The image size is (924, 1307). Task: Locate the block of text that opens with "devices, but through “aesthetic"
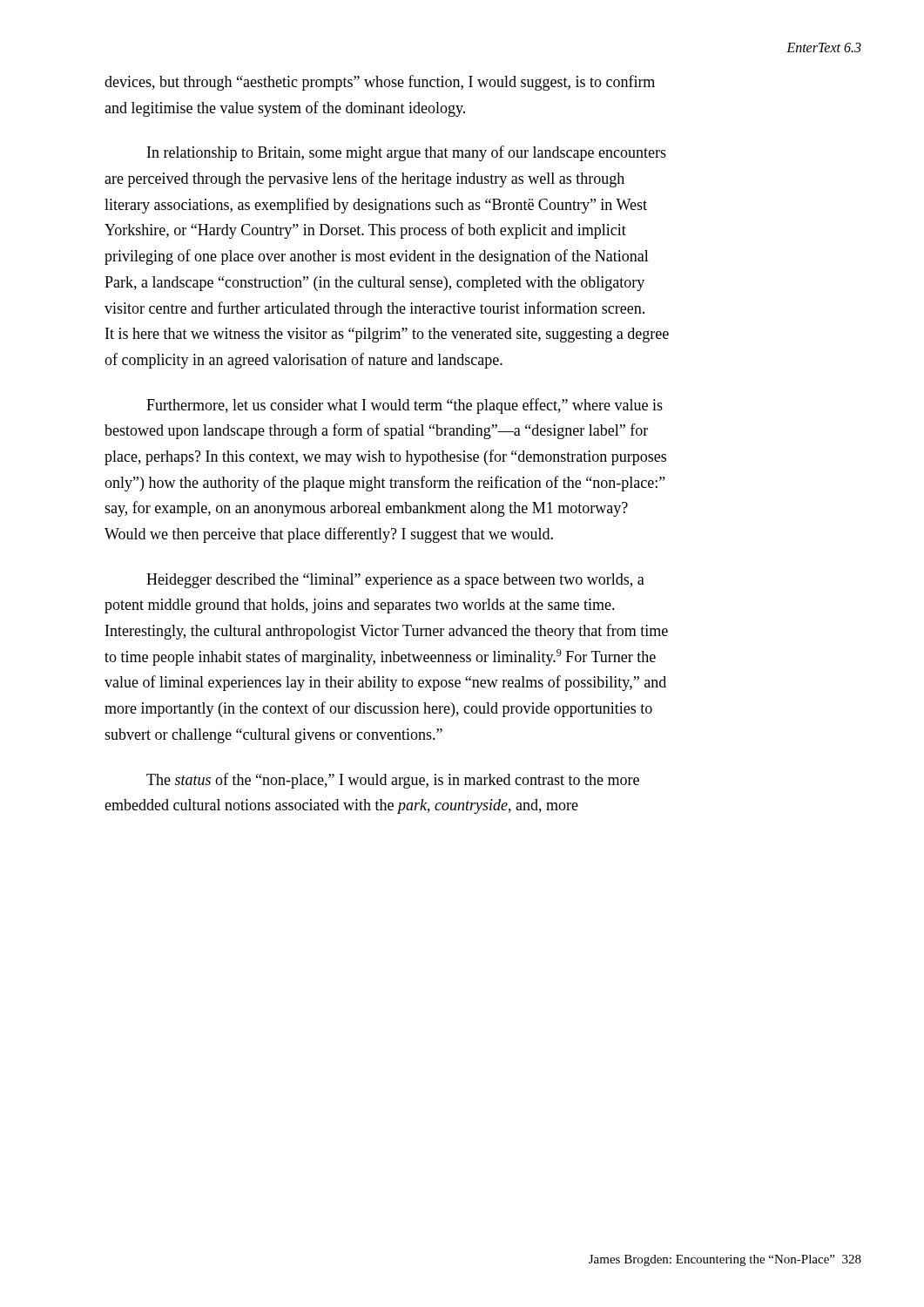pos(462,96)
